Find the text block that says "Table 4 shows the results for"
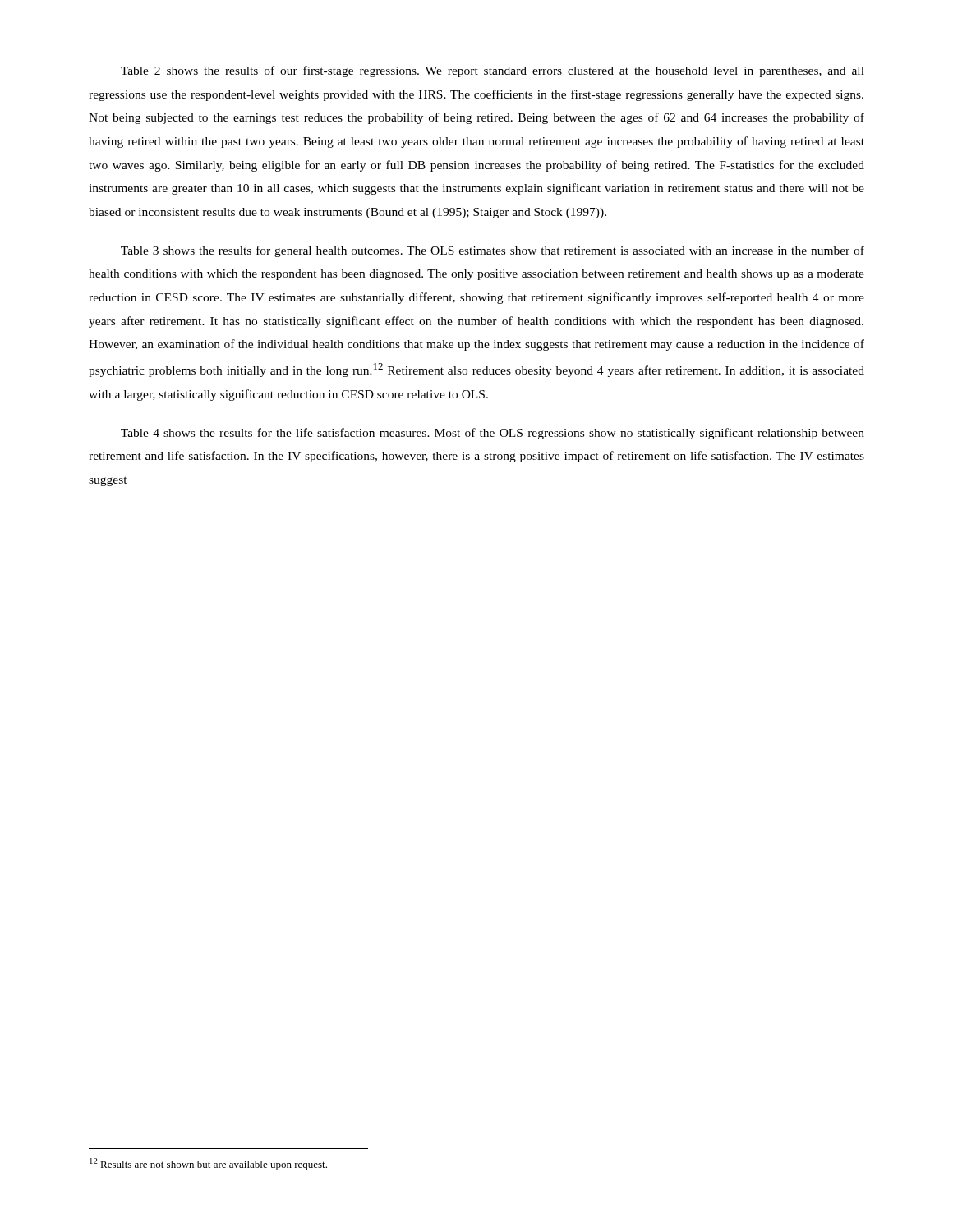 pos(476,456)
